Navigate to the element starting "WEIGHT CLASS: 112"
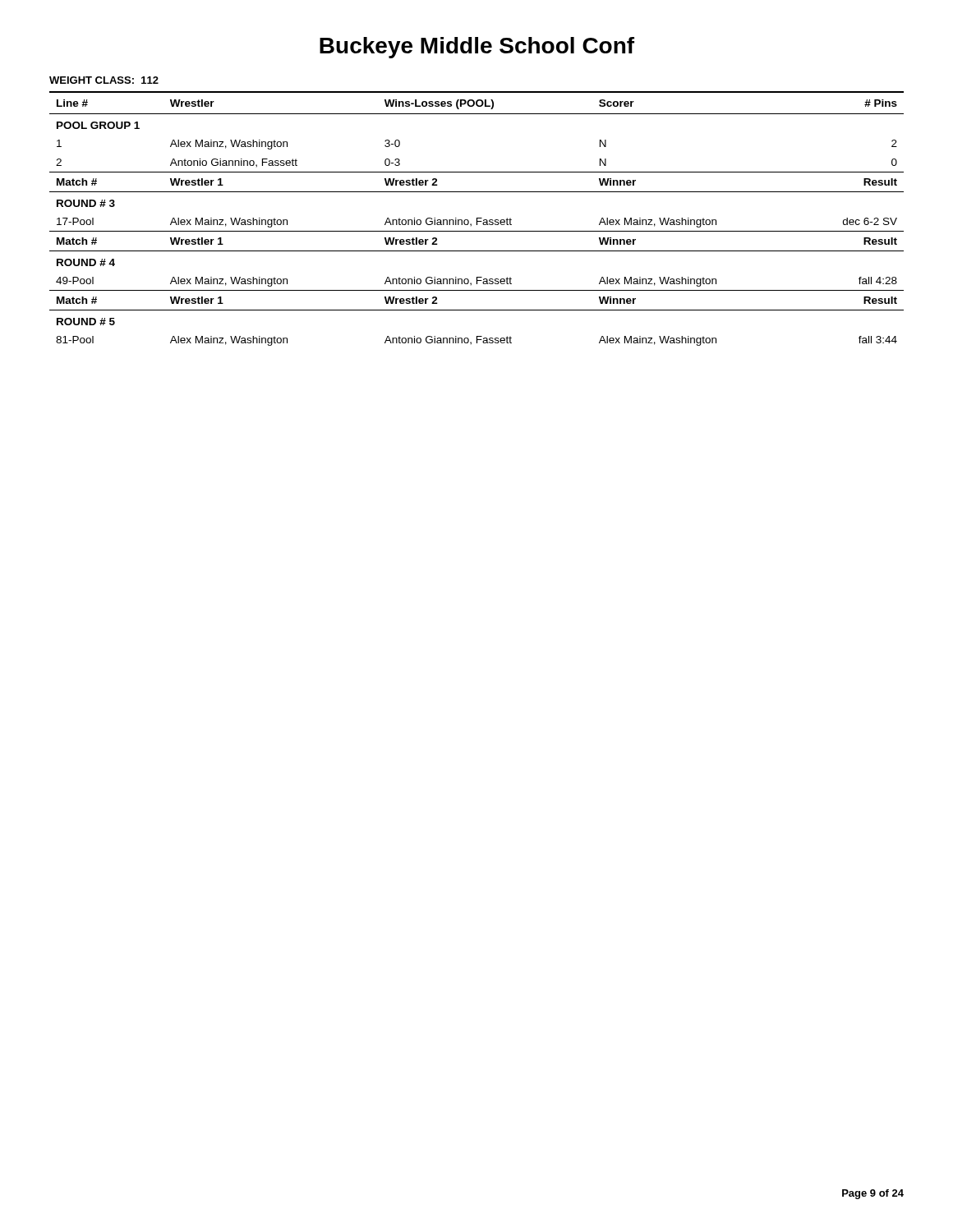Screen dimensions: 1232x953 (104, 80)
